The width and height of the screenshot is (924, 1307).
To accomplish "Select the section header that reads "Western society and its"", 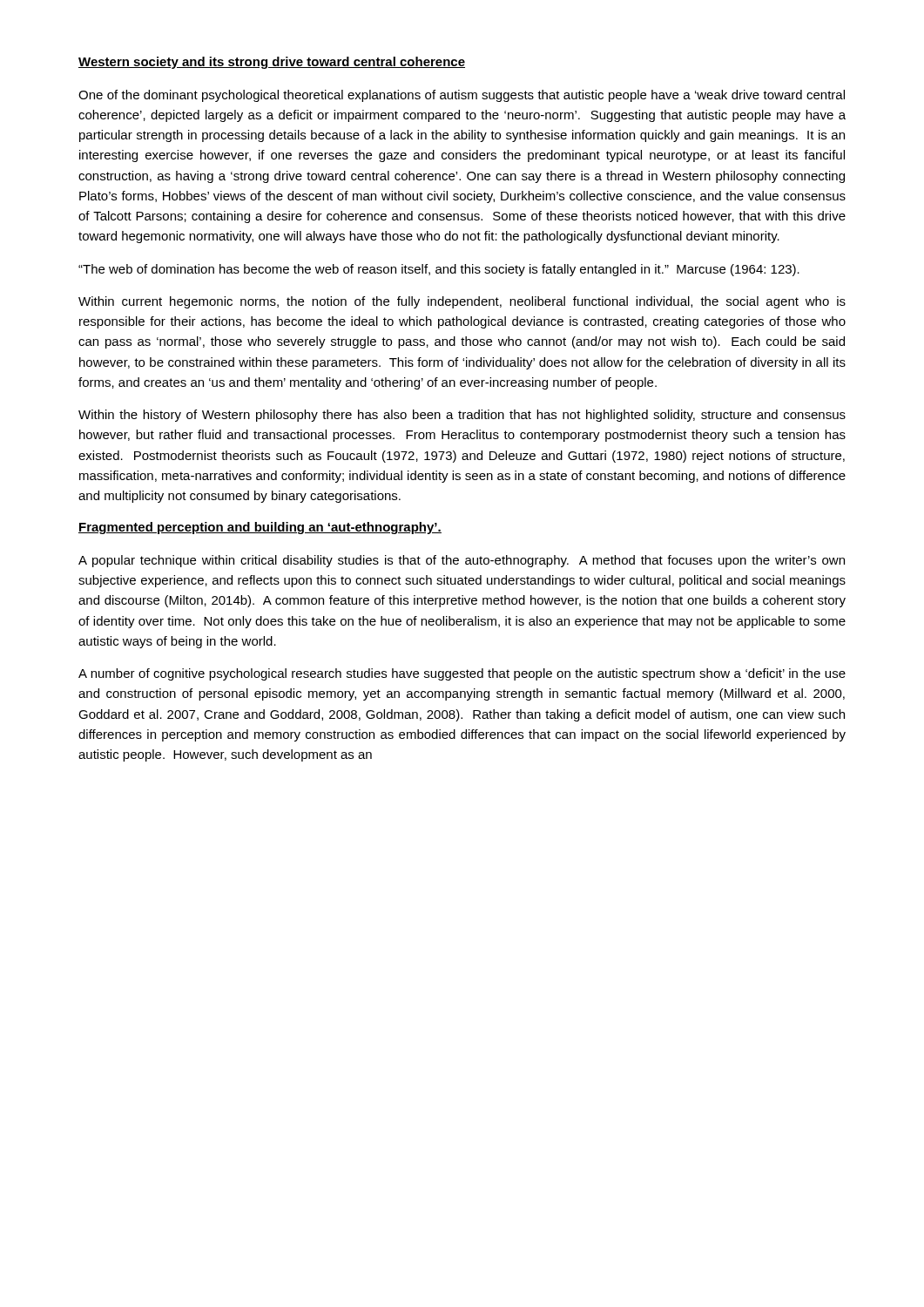I will (x=272, y=61).
